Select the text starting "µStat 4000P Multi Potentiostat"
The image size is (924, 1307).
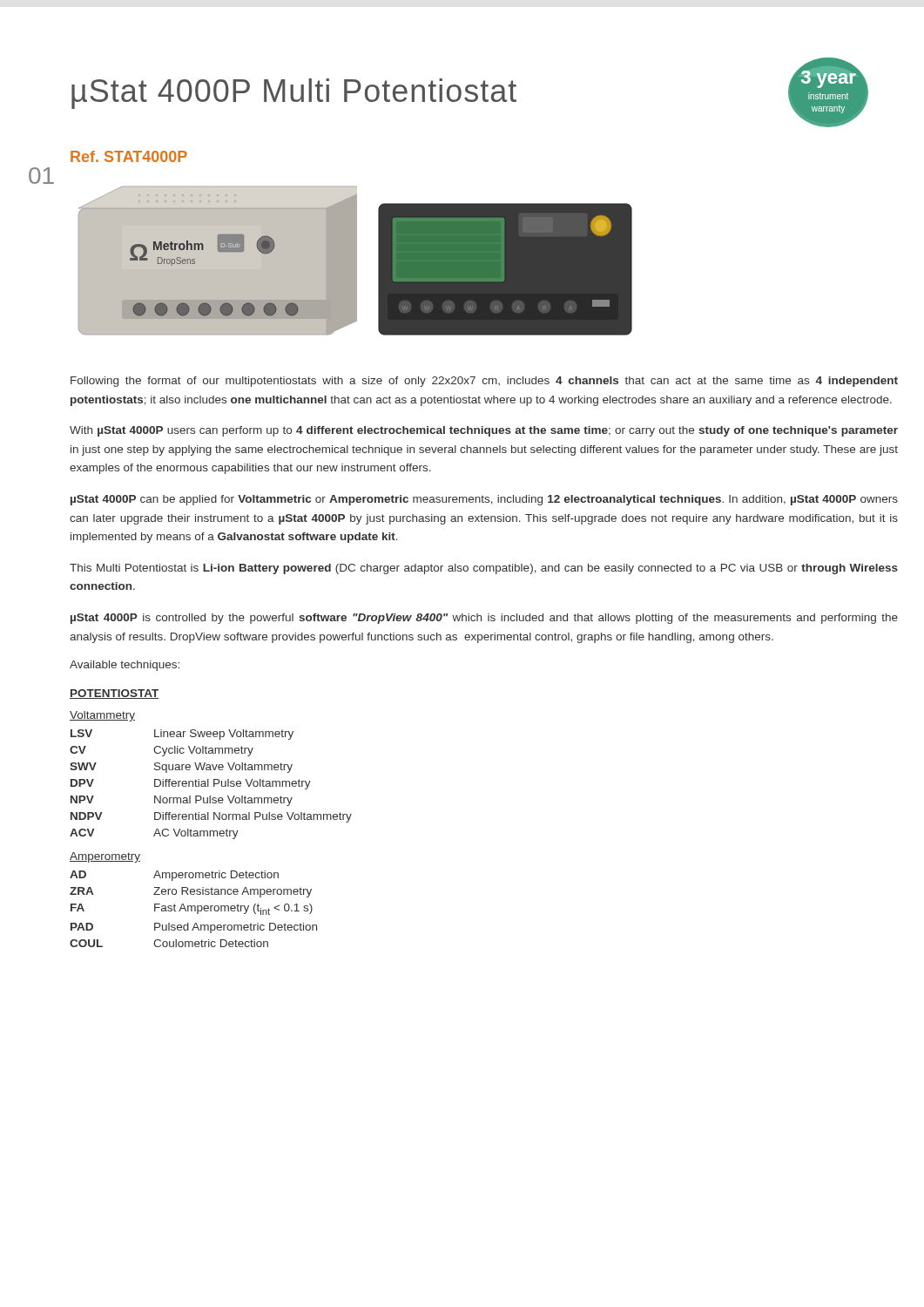click(294, 91)
